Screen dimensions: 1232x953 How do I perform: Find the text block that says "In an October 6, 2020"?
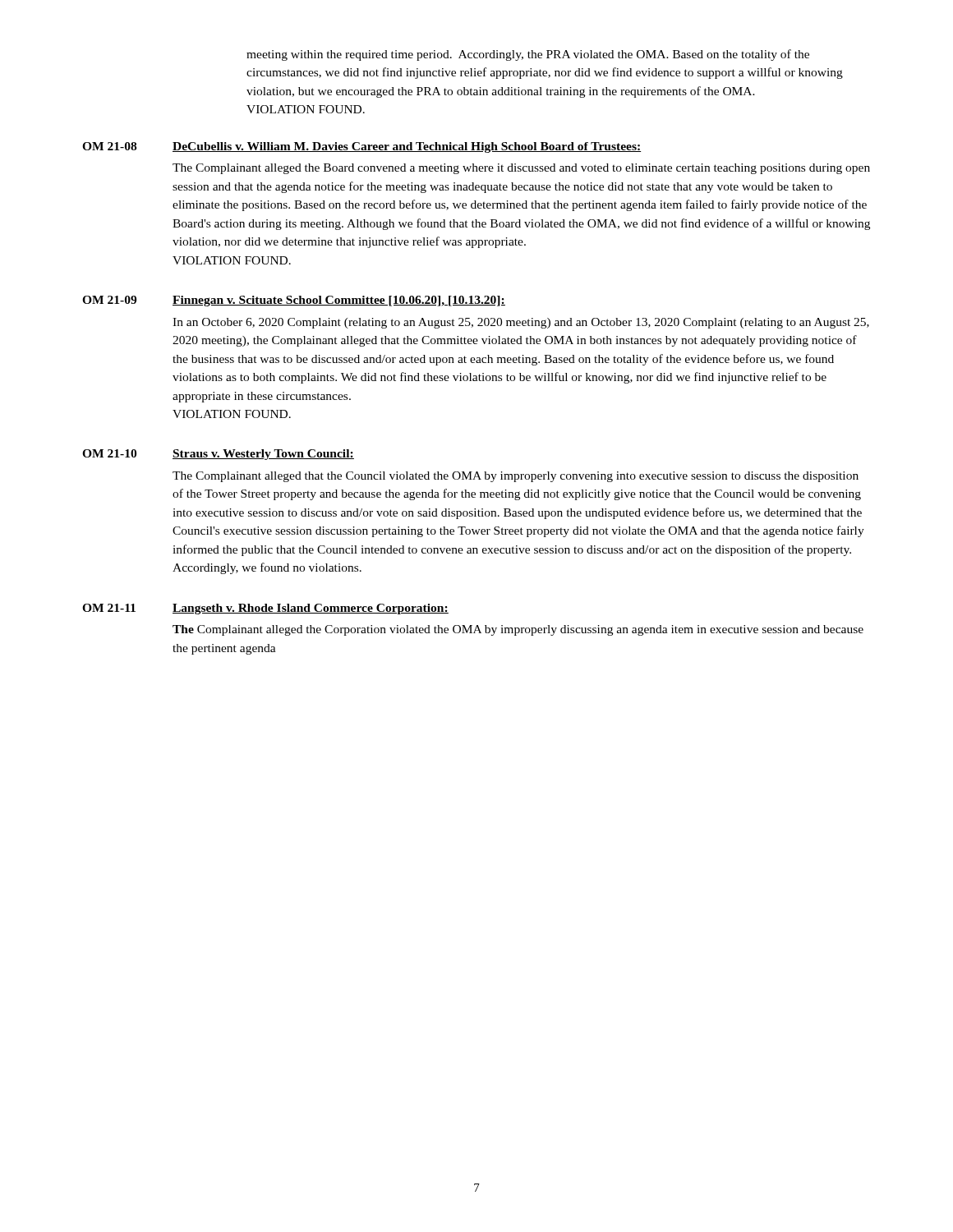click(521, 367)
